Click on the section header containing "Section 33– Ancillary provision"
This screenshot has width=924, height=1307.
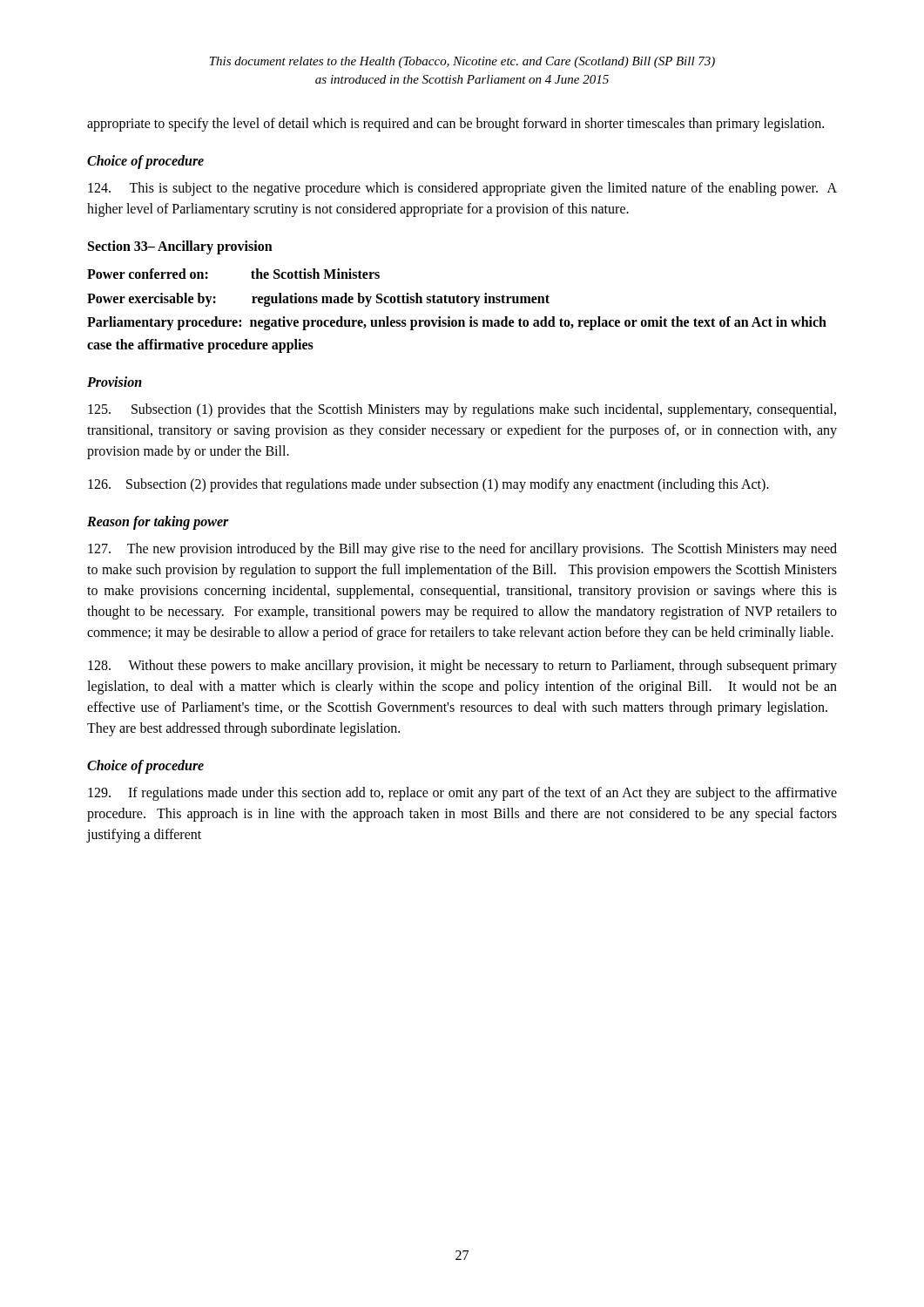180,246
